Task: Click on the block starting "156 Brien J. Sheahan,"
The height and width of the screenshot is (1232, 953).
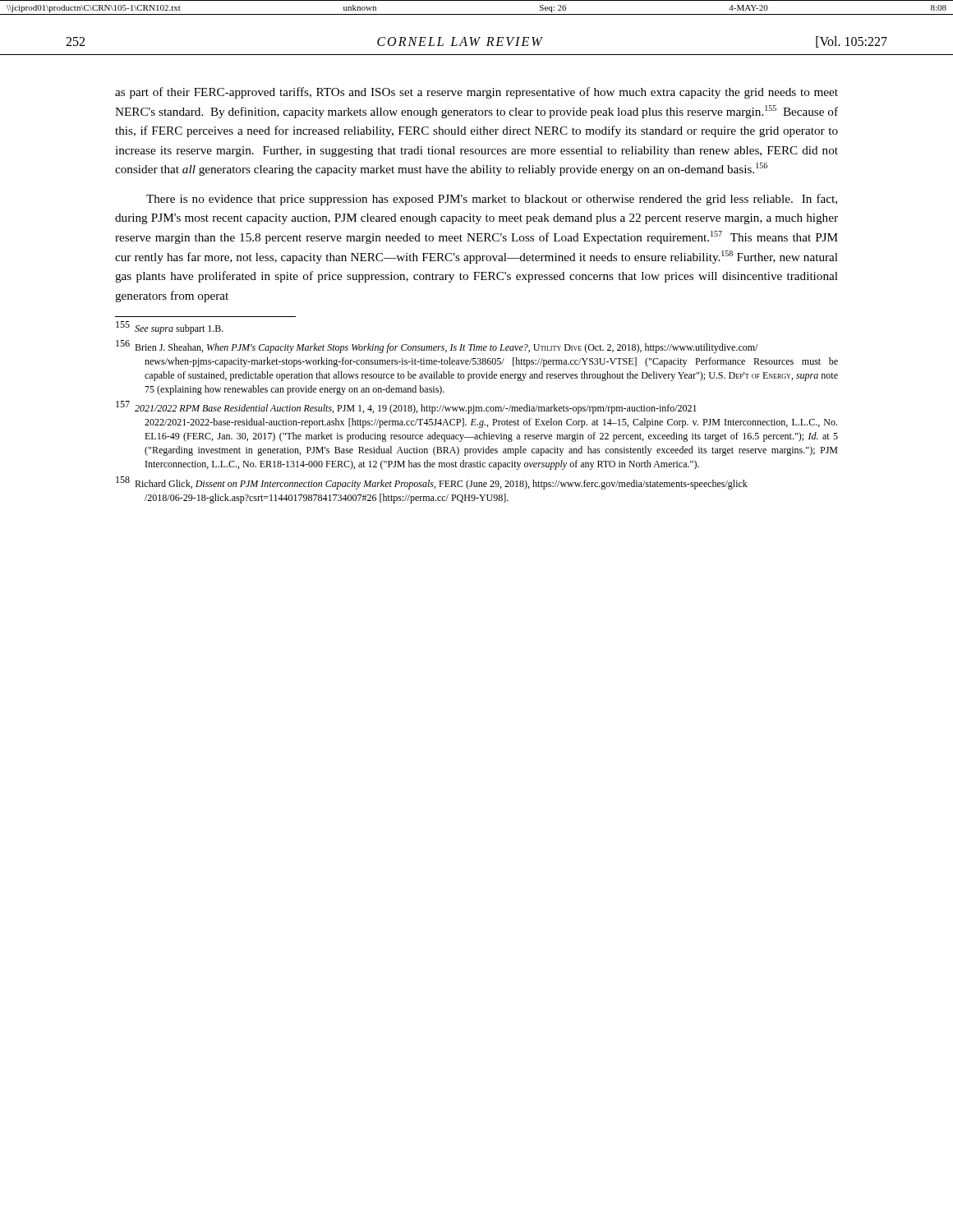Action: (476, 369)
